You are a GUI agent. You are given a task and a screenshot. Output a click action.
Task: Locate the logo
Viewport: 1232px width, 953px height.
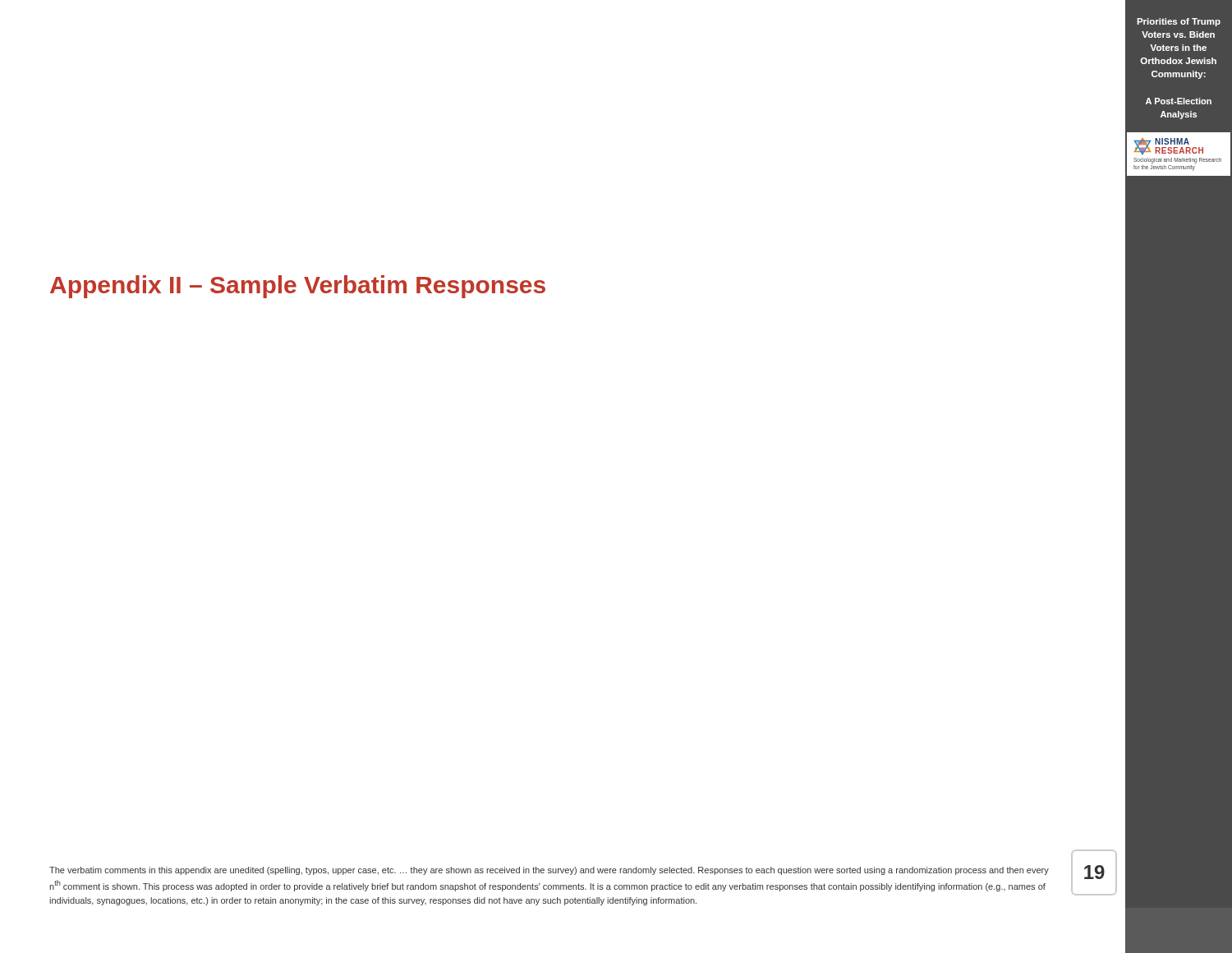click(x=1179, y=154)
